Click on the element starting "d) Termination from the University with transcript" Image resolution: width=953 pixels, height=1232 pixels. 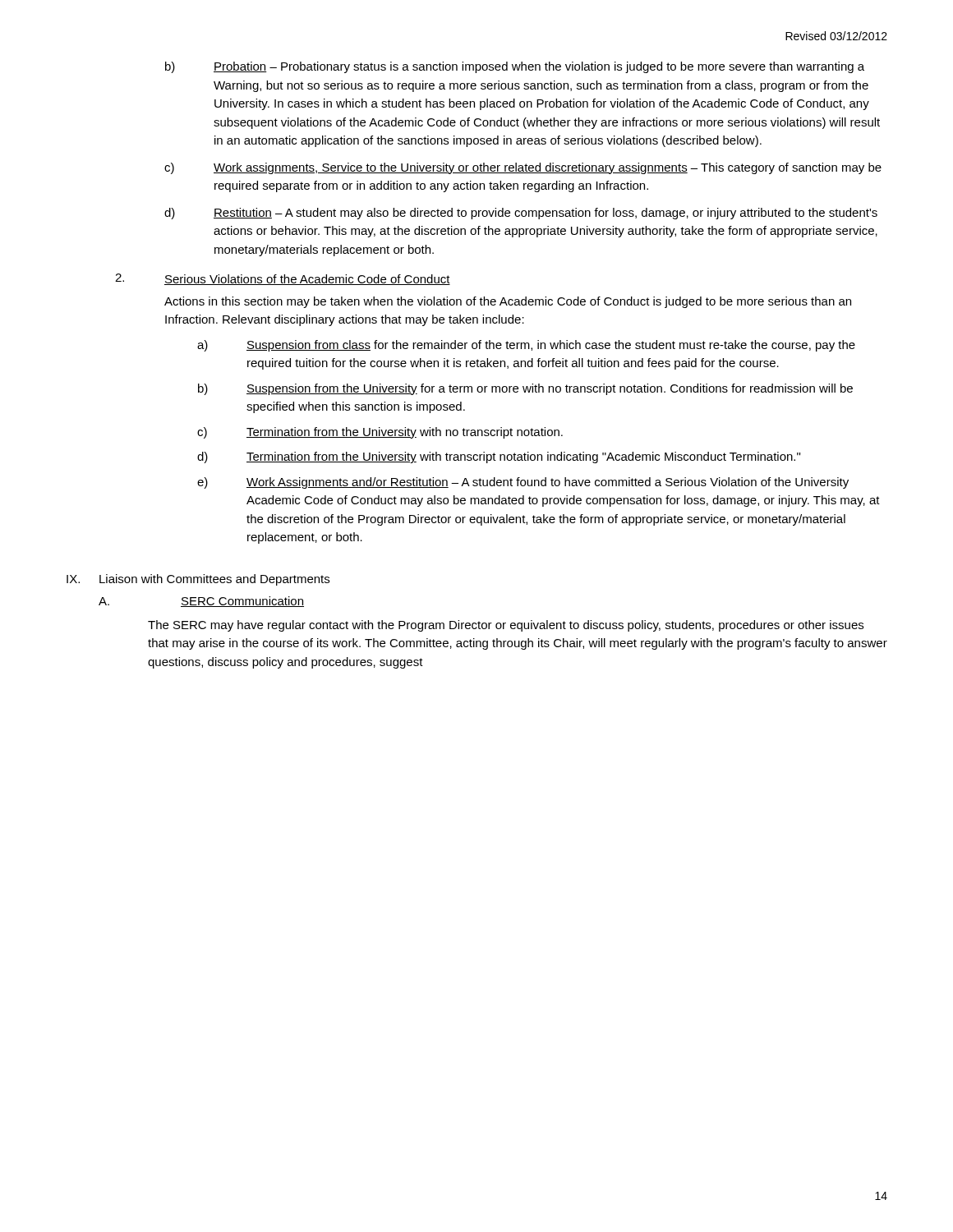pos(526,457)
